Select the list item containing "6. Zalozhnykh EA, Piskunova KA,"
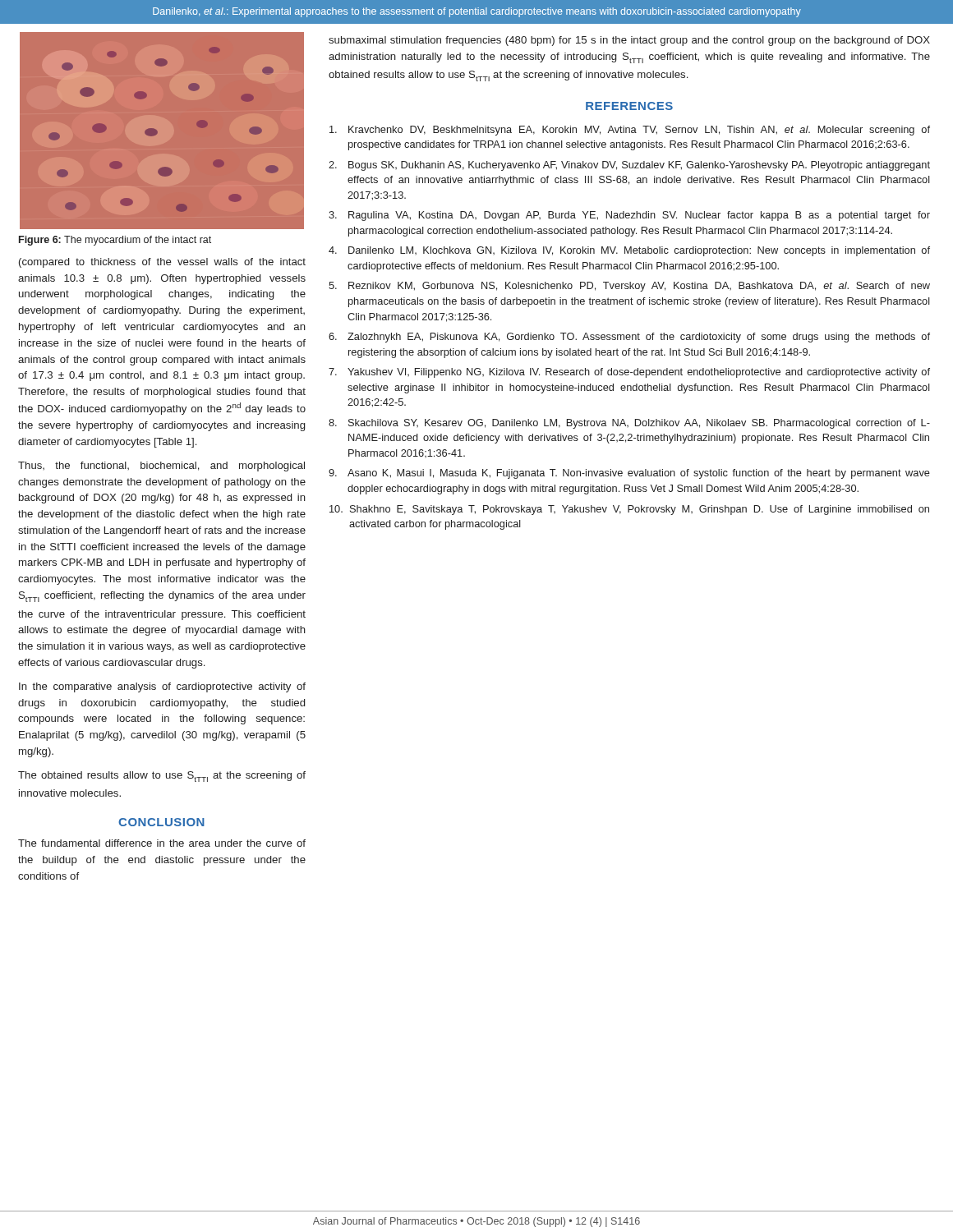Screen dimensions: 1232x953 [x=629, y=345]
